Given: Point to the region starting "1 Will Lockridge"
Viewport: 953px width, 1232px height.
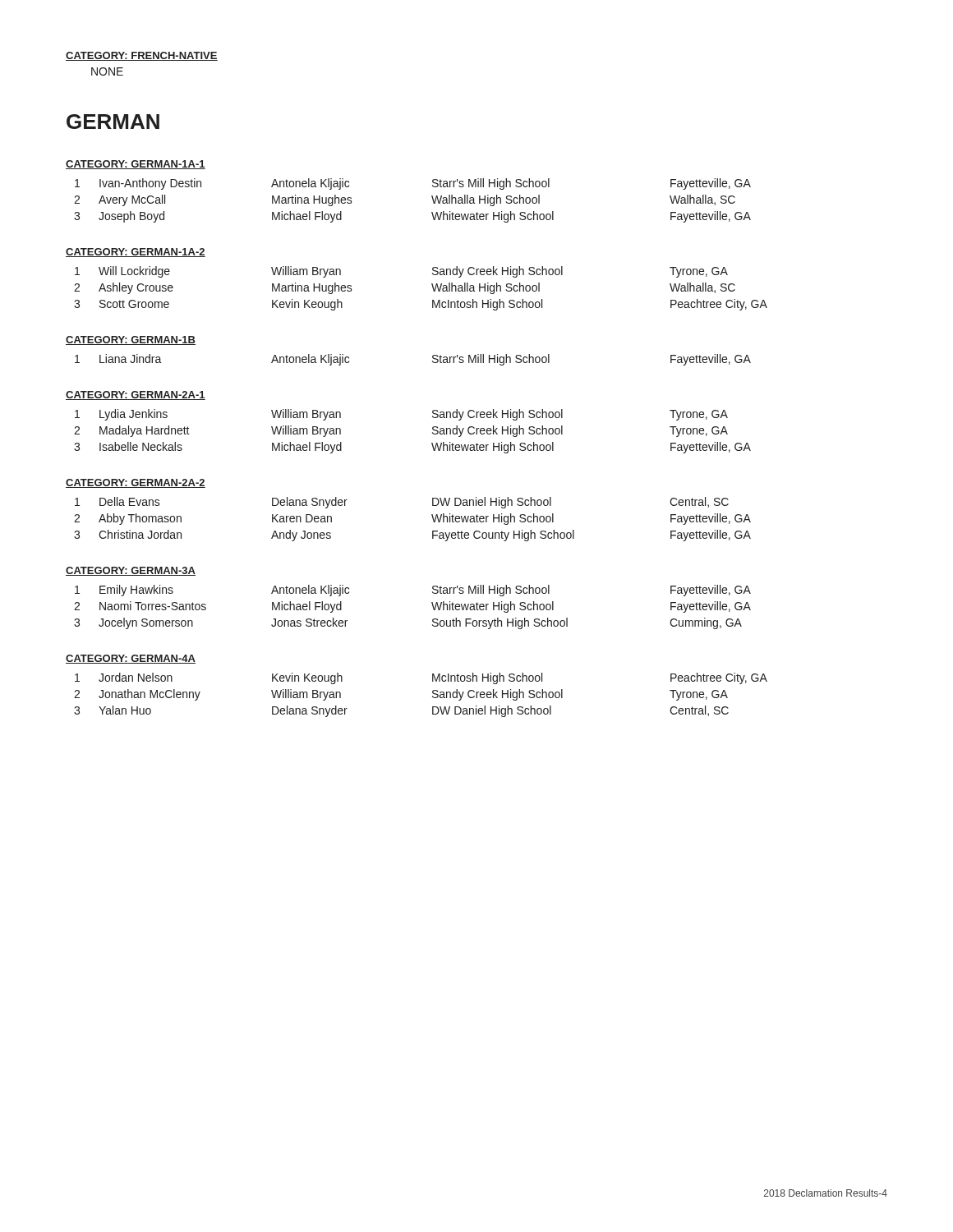Looking at the screenshot, I should coord(133,271).
